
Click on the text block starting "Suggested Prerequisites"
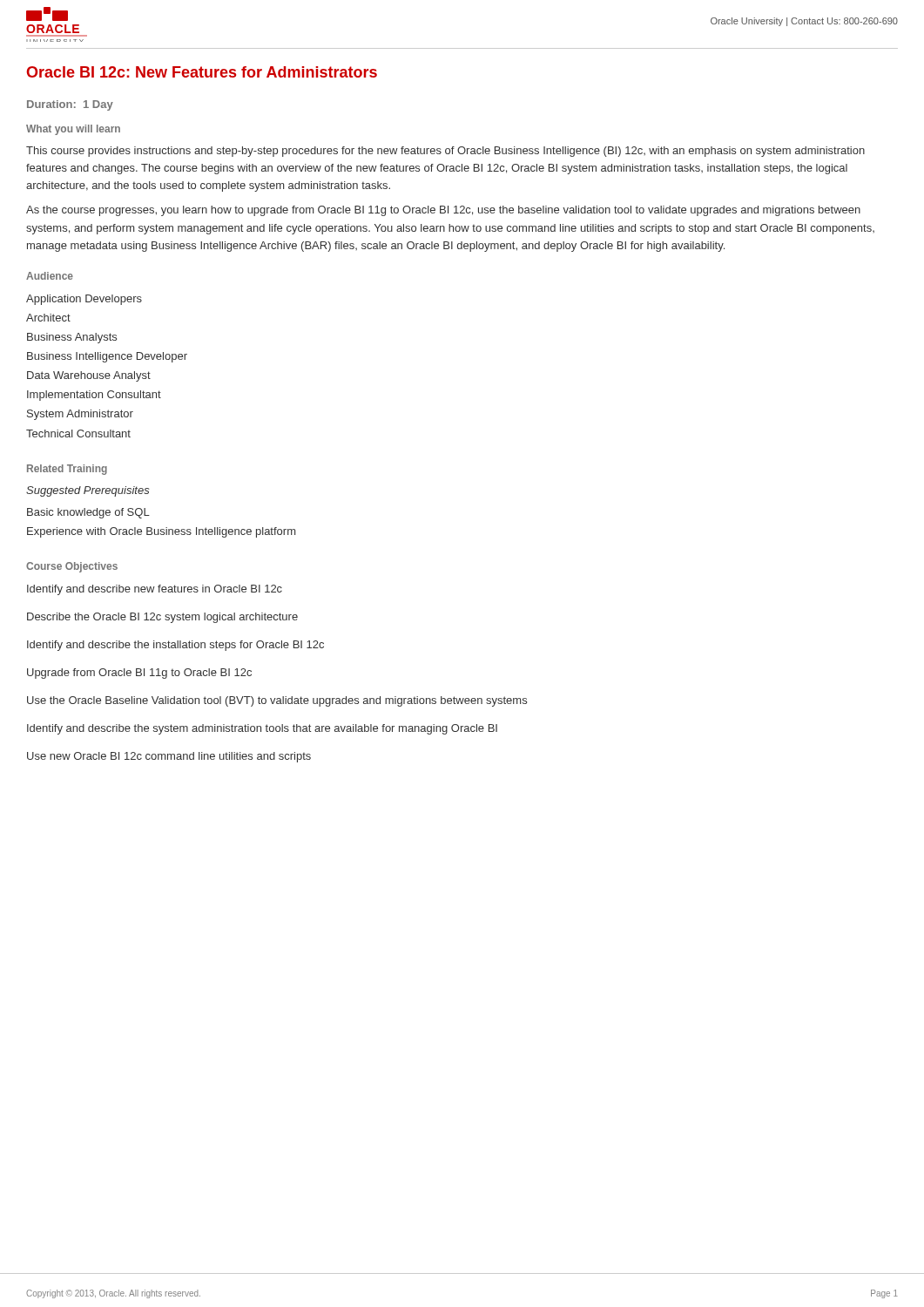tap(88, 490)
